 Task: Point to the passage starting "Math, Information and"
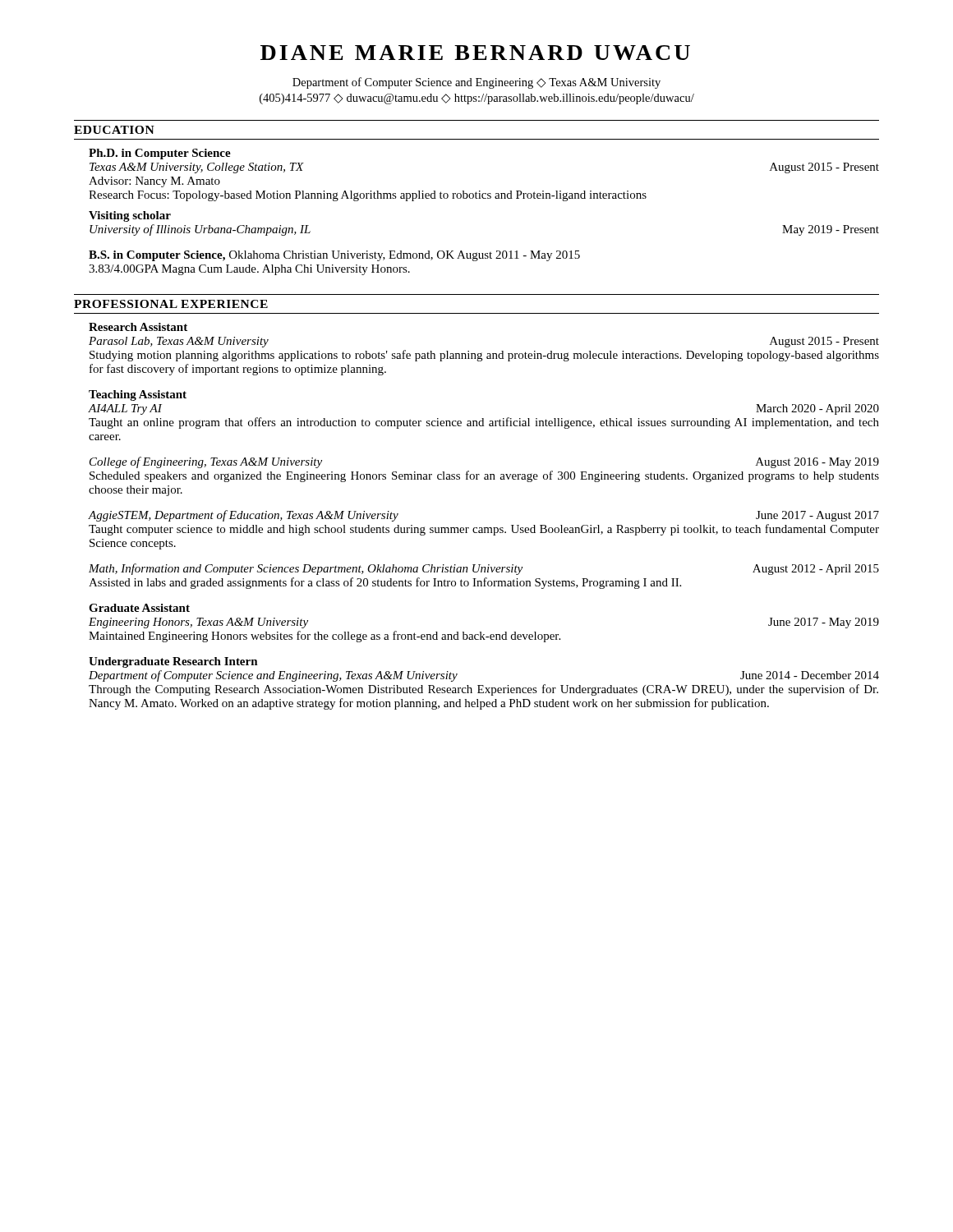point(484,576)
